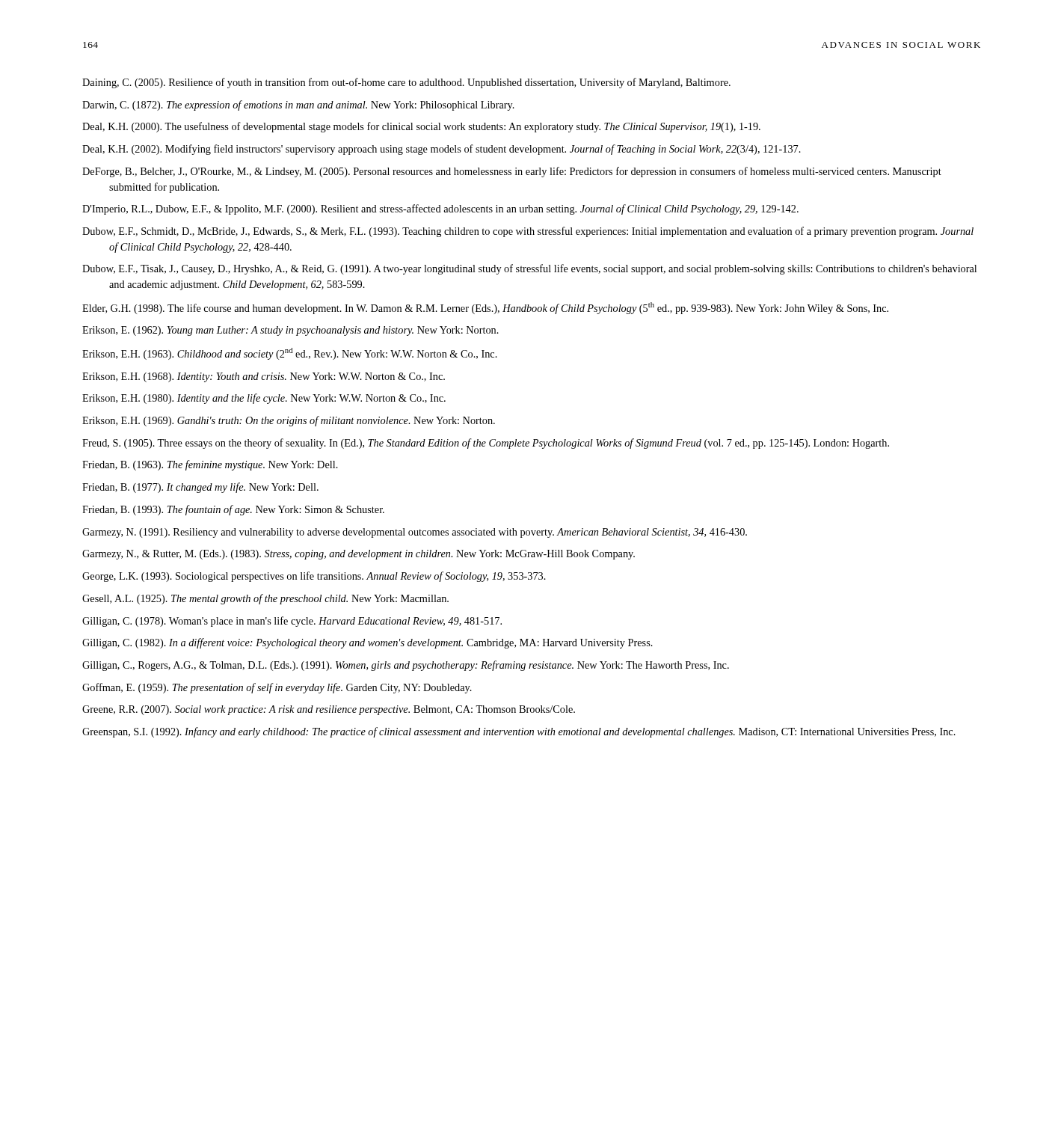Select the text starting "Goffman, E. (1959). The presentation"
Screen dimensions: 1122x1064
click(x=277, y=687)
